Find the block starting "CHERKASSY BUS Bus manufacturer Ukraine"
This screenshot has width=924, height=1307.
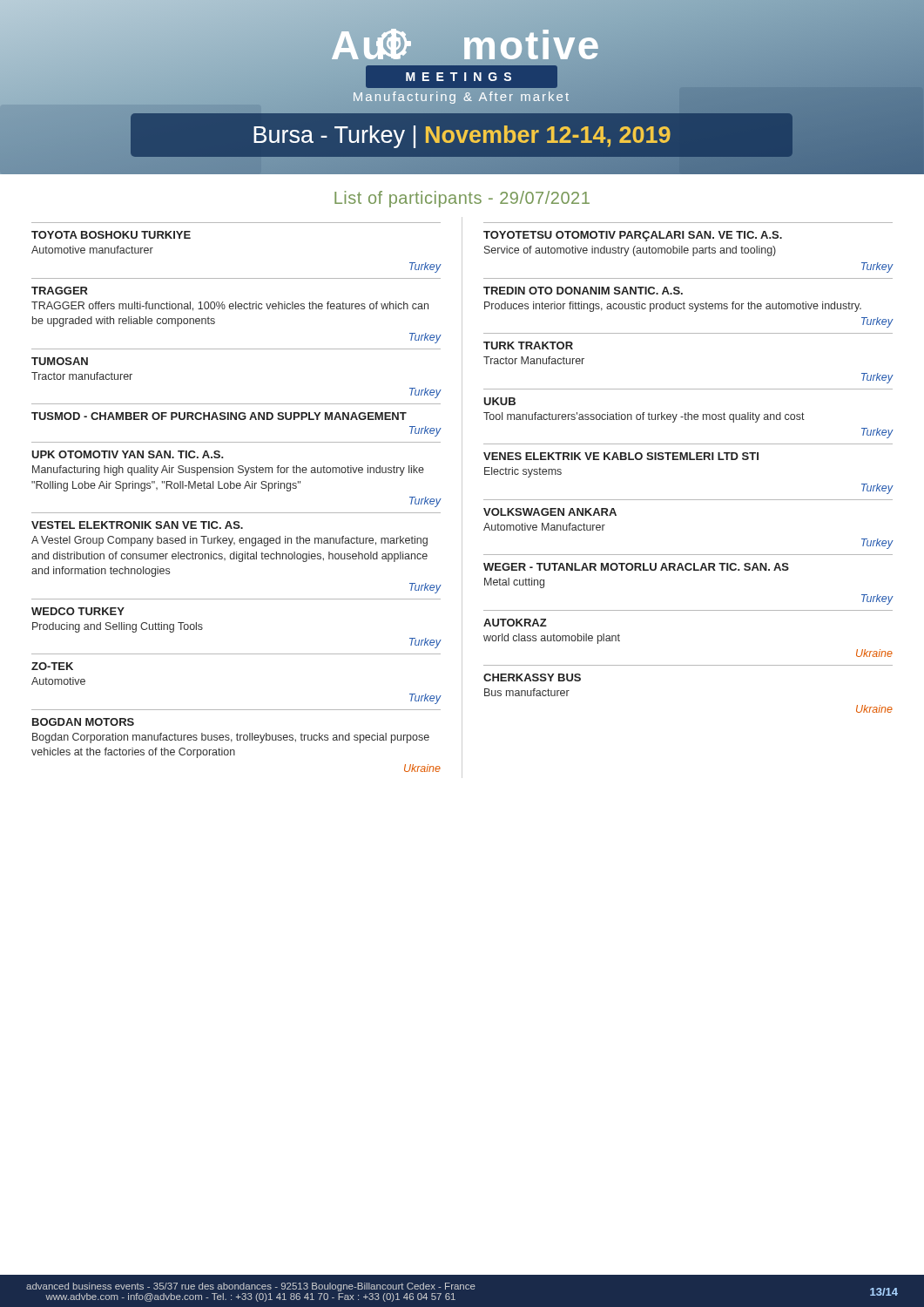(532, 677)
